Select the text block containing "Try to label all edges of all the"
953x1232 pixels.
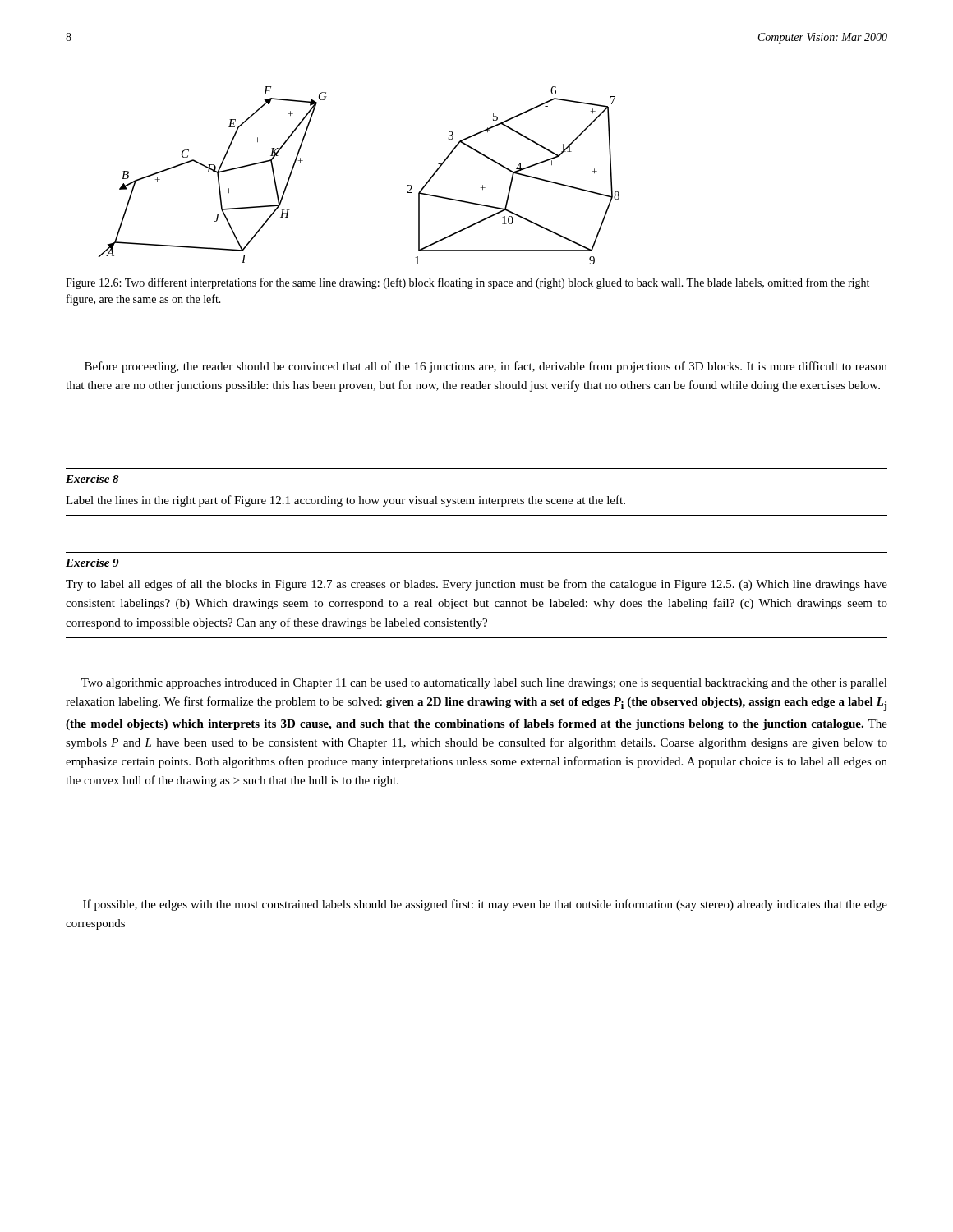click(476, 603)
